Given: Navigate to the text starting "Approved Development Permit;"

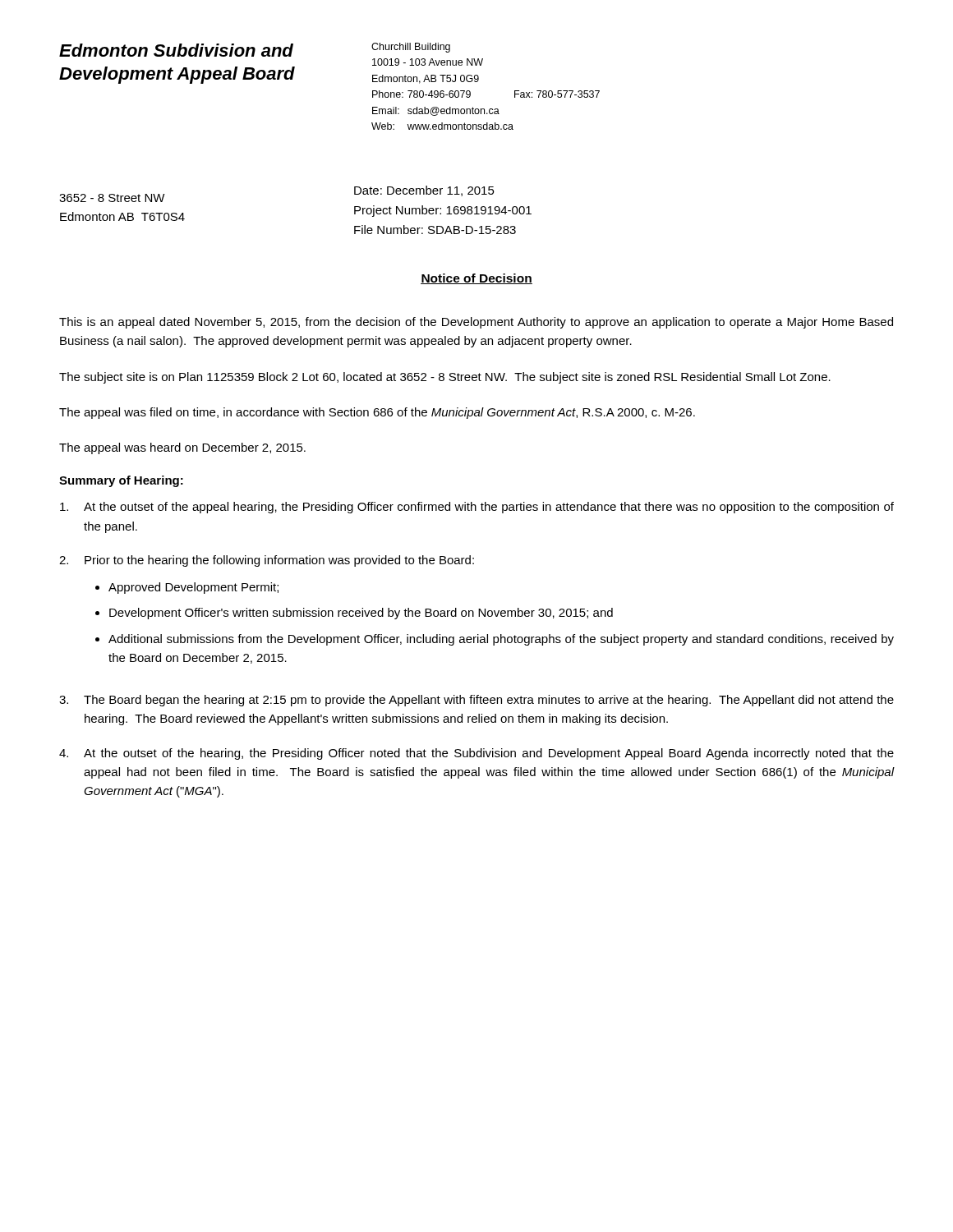Looking at the screenshot, I should pyautogui.click(x=194, y=587).
